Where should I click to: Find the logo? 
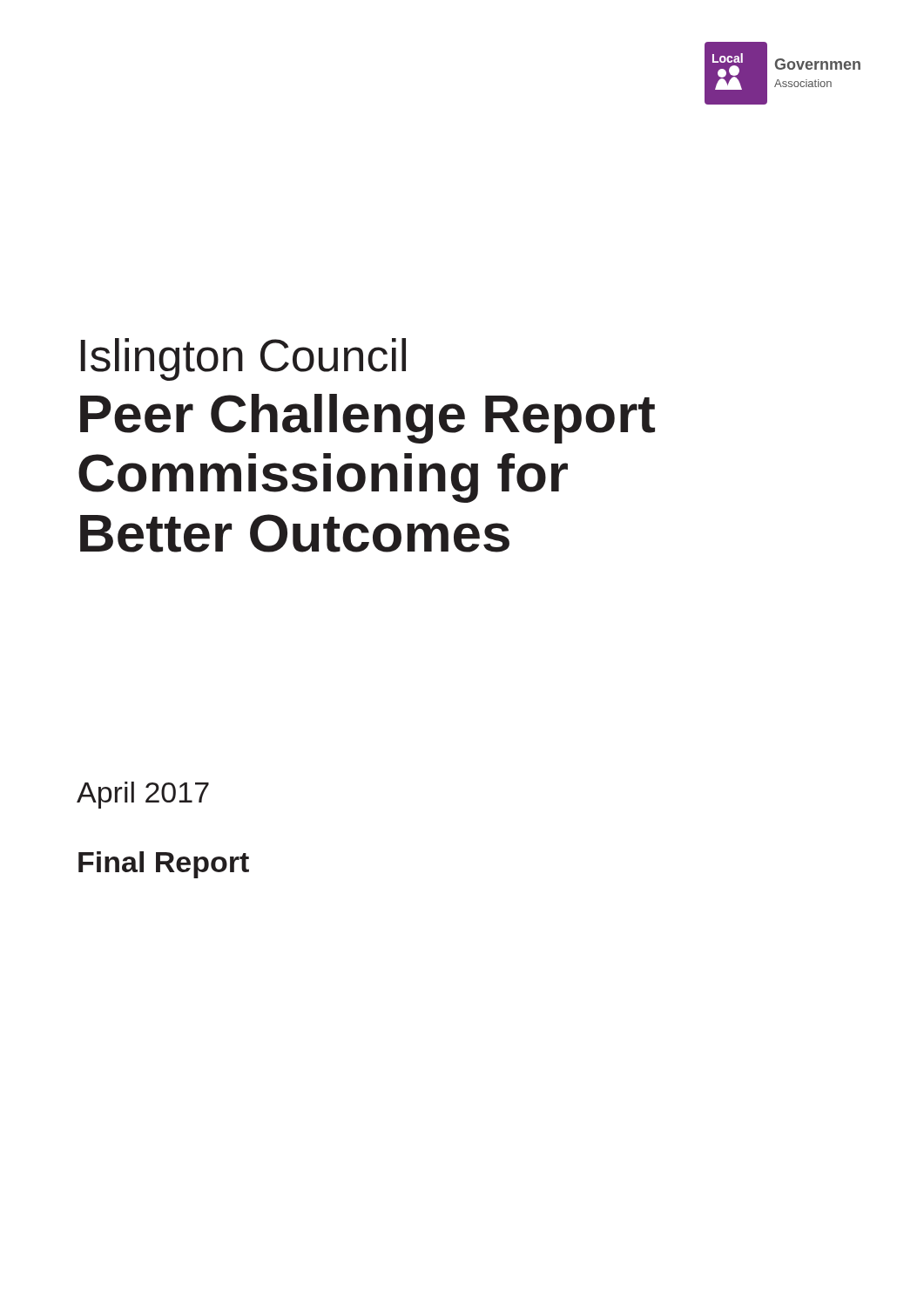(783, 81)
